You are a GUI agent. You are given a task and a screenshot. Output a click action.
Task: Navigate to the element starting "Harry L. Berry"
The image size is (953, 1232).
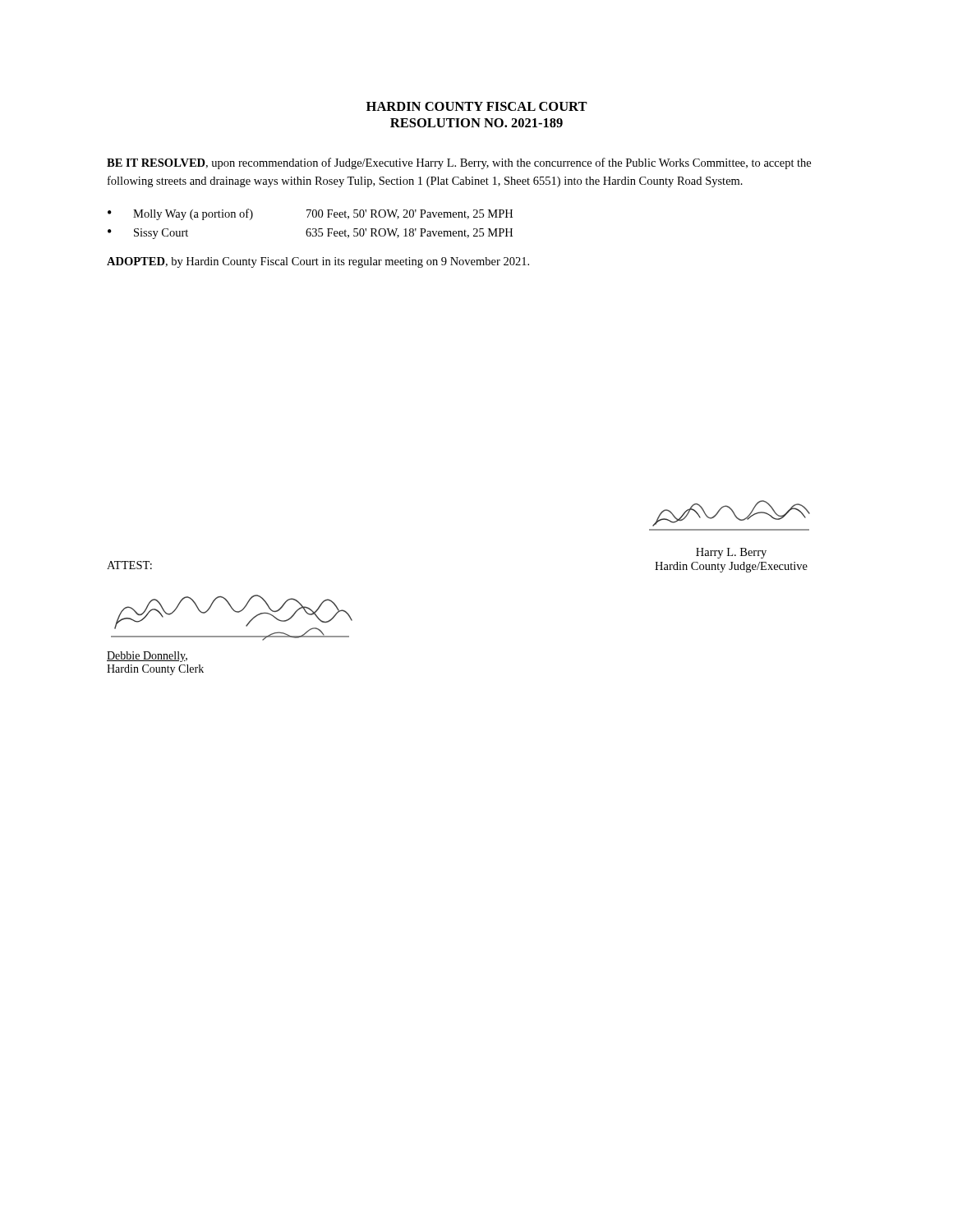tap(731, 552)
